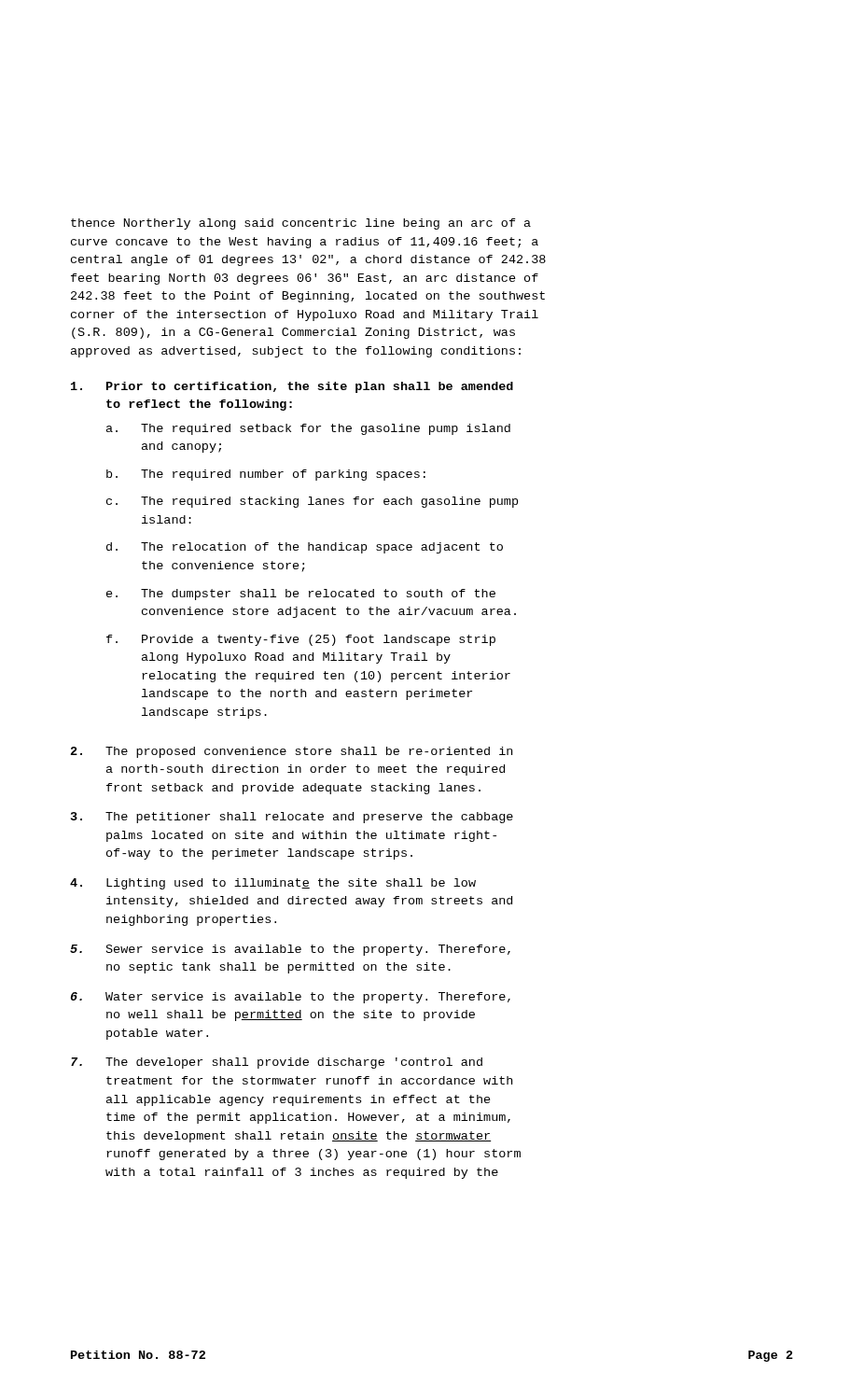Point to the block beginning "e. The dumpster shall be relocated to"

click(449, 603)
